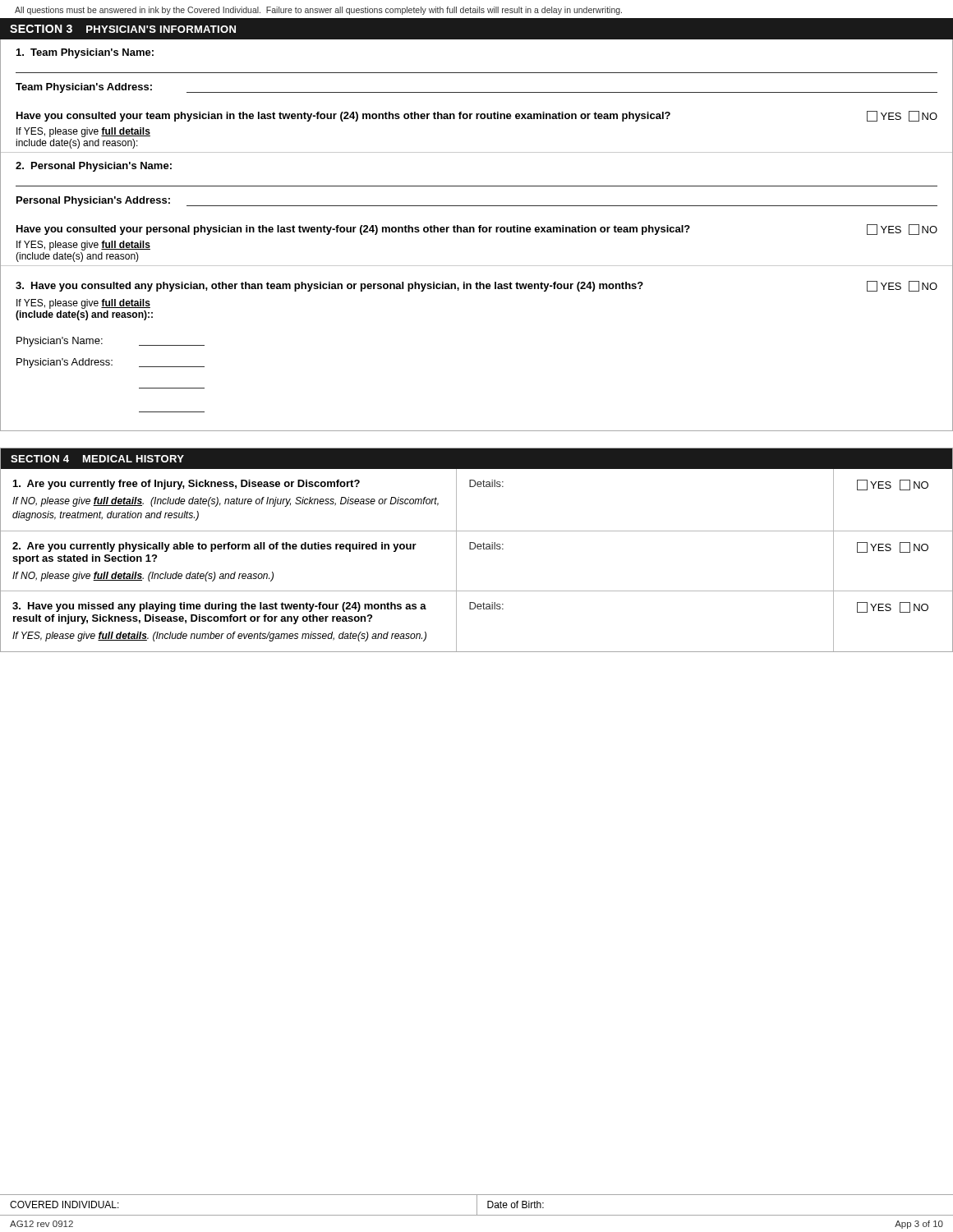This screenshot has width=953, height=1232.
Task: Navigate to the text block starting "Are you currently physically able to"
Action: [229, 561]
